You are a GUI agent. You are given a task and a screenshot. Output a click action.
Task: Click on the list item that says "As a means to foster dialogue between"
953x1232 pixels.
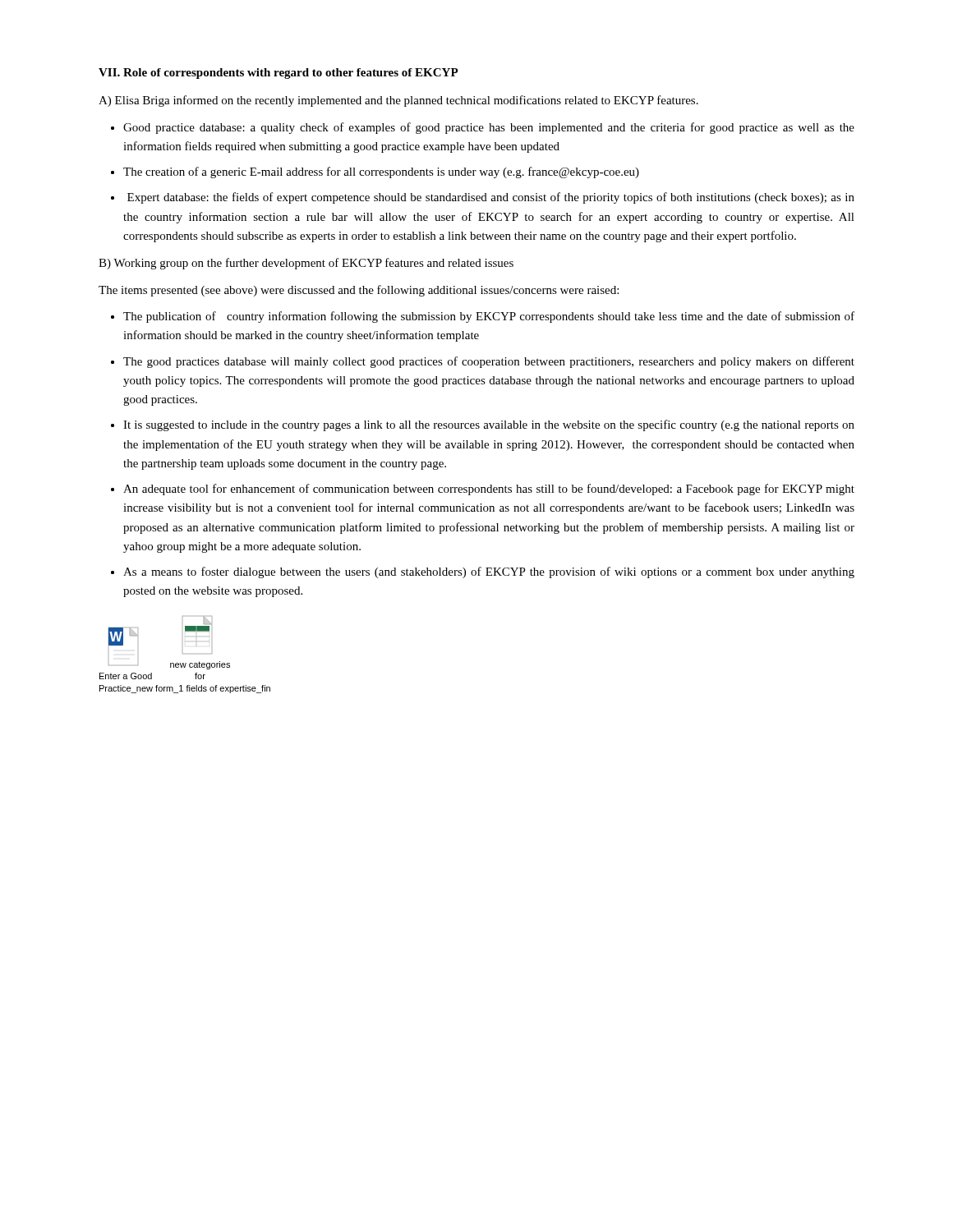(x=489, y=582)
